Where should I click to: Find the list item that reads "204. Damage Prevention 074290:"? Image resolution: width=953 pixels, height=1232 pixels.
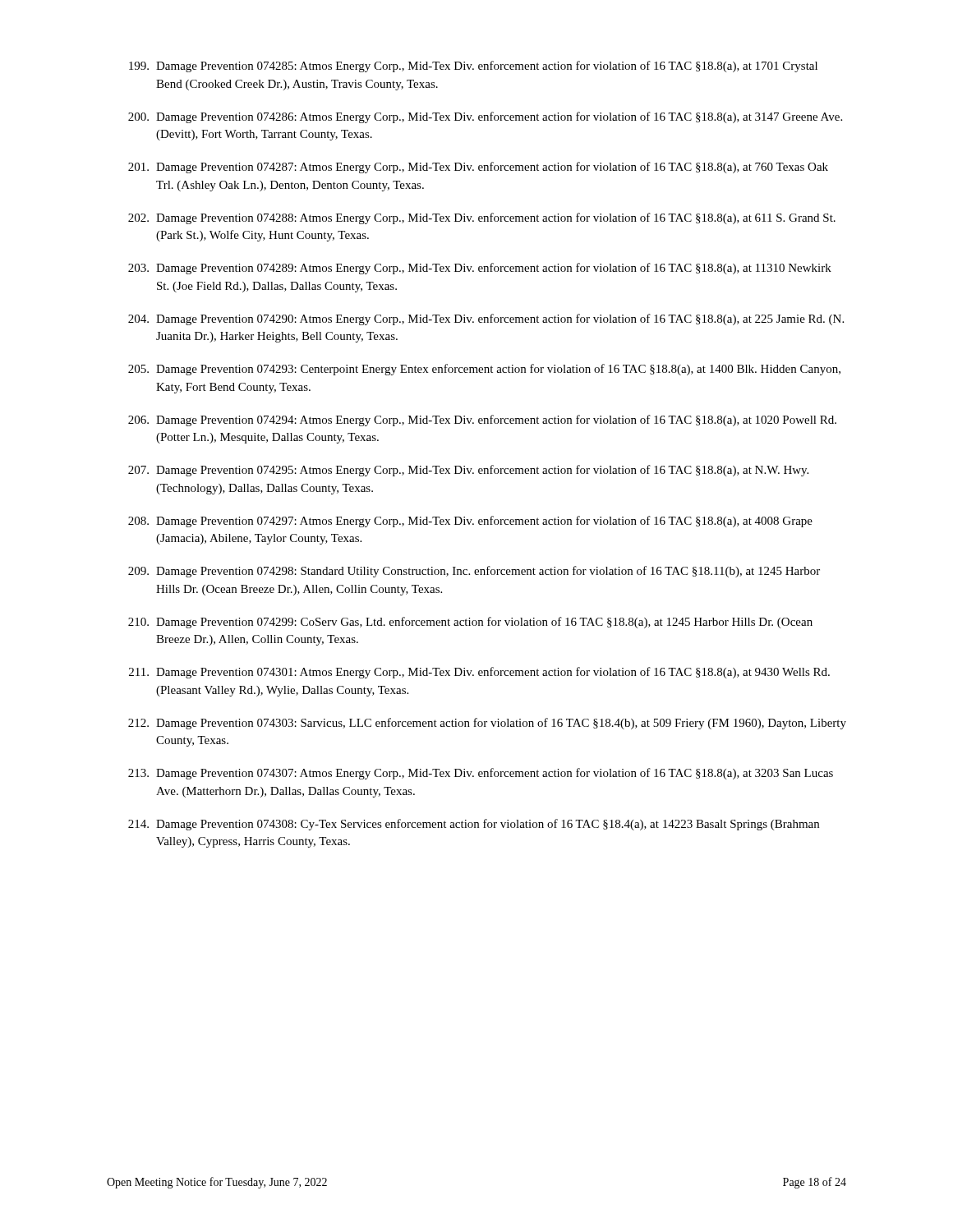(x=476, y=328)
